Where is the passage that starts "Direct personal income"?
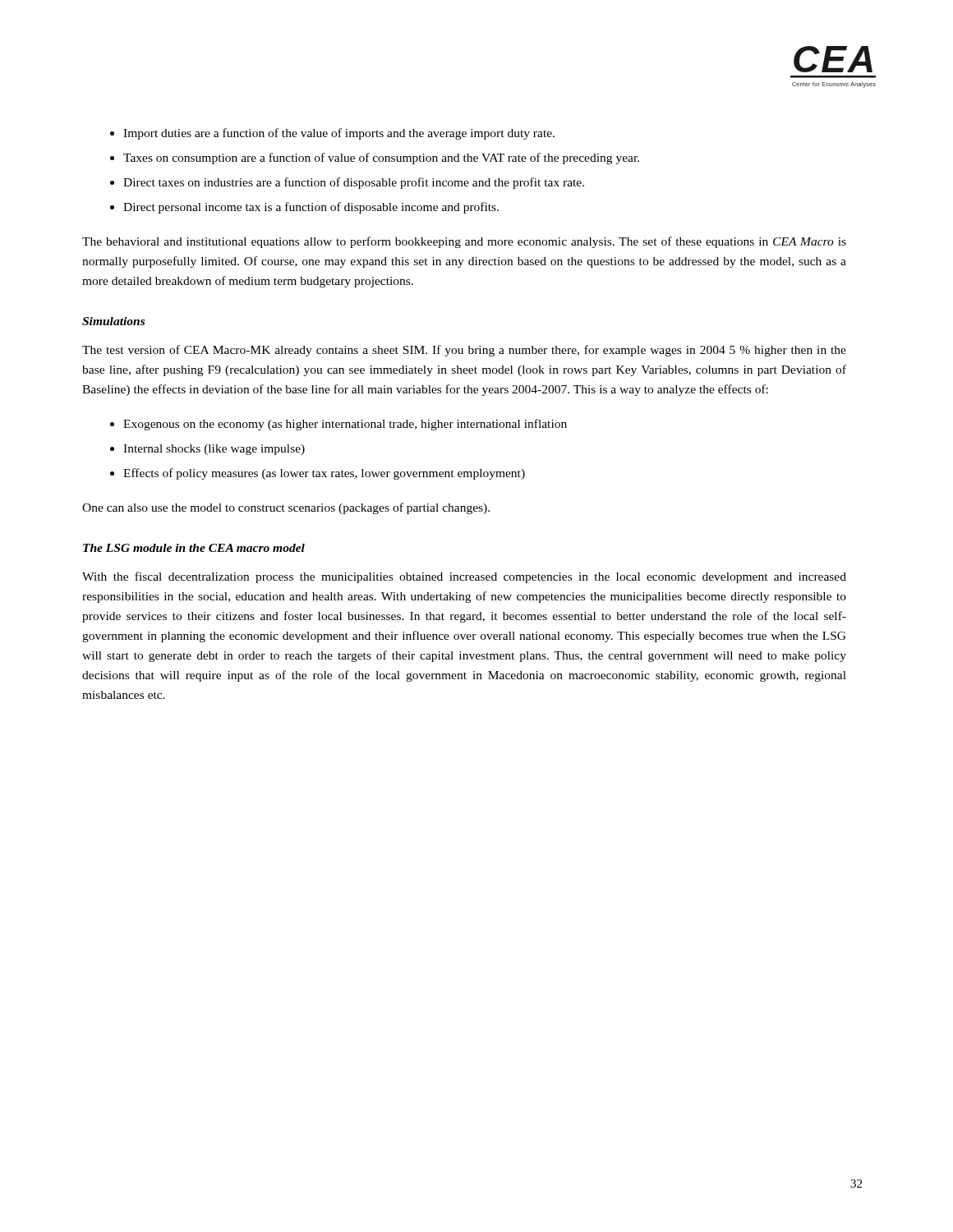The width and height of the screenshot is (953, 1232). (485, 207)
